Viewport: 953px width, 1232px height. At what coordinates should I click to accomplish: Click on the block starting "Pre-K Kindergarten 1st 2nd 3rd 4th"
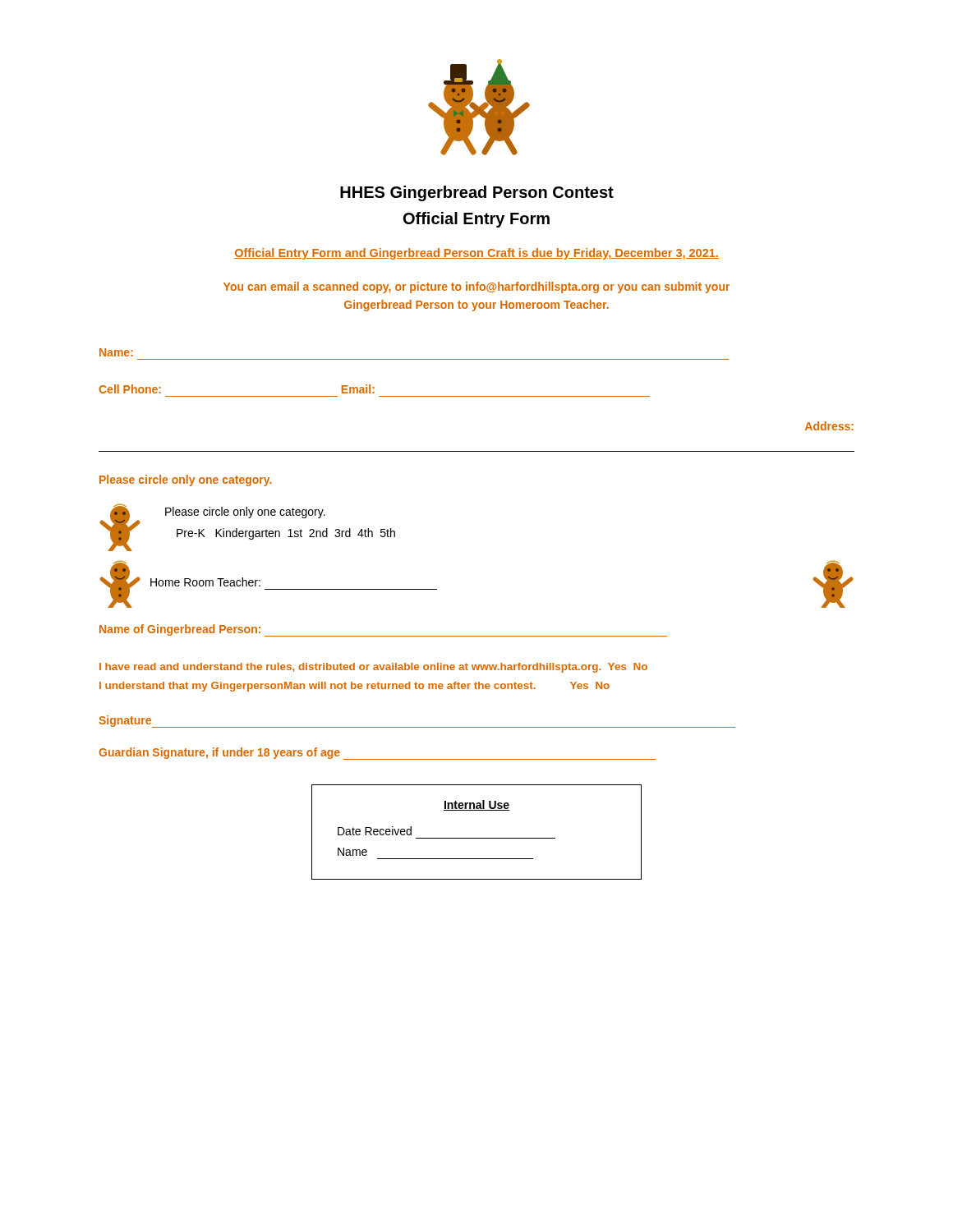(286, 533)
